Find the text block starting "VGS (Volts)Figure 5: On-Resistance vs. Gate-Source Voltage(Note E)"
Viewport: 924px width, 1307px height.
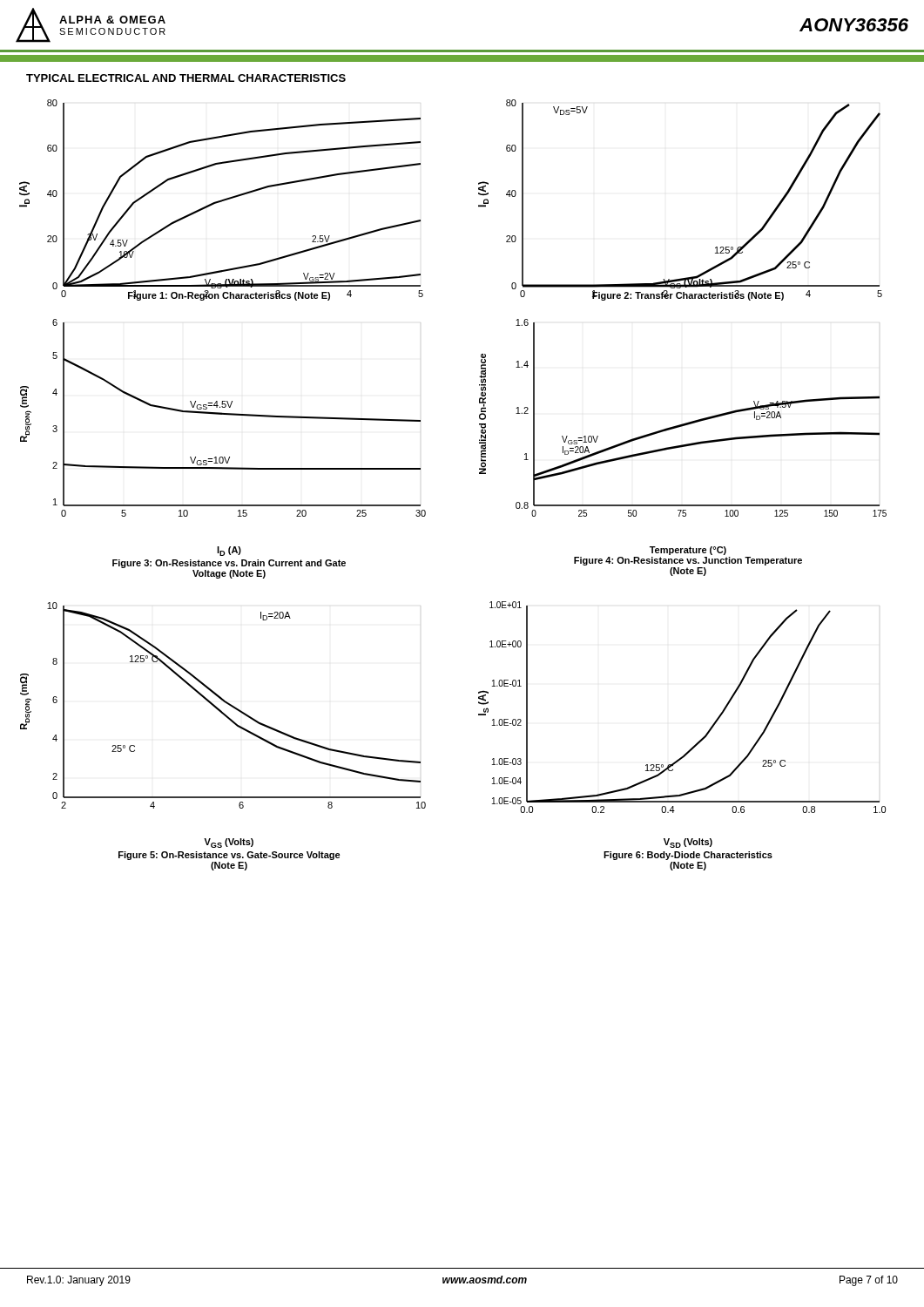click(x=229, y=854)
